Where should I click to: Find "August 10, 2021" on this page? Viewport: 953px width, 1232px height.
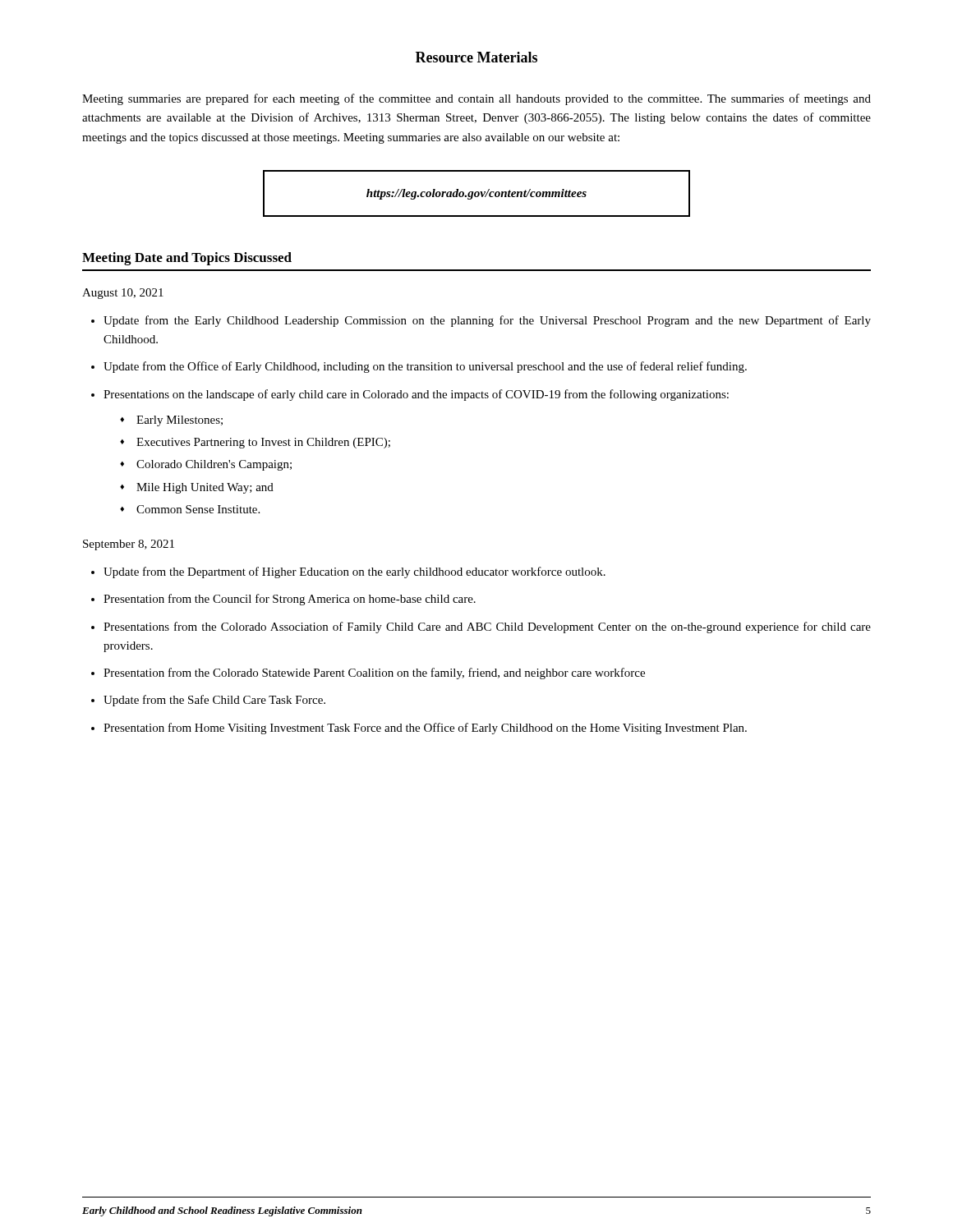click(123, 292)
